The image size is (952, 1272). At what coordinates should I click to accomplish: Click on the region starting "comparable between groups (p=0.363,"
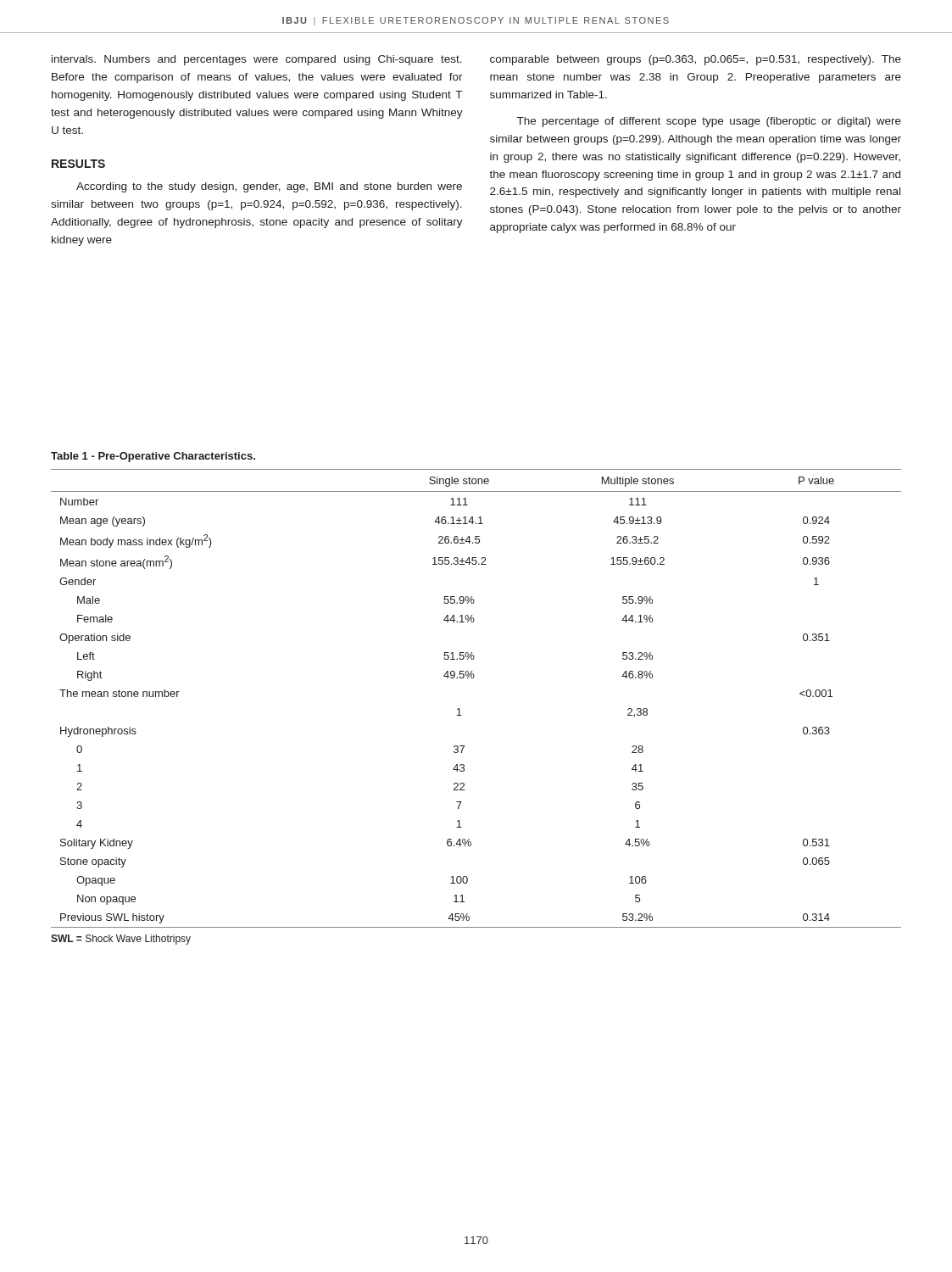pos(695,77)
